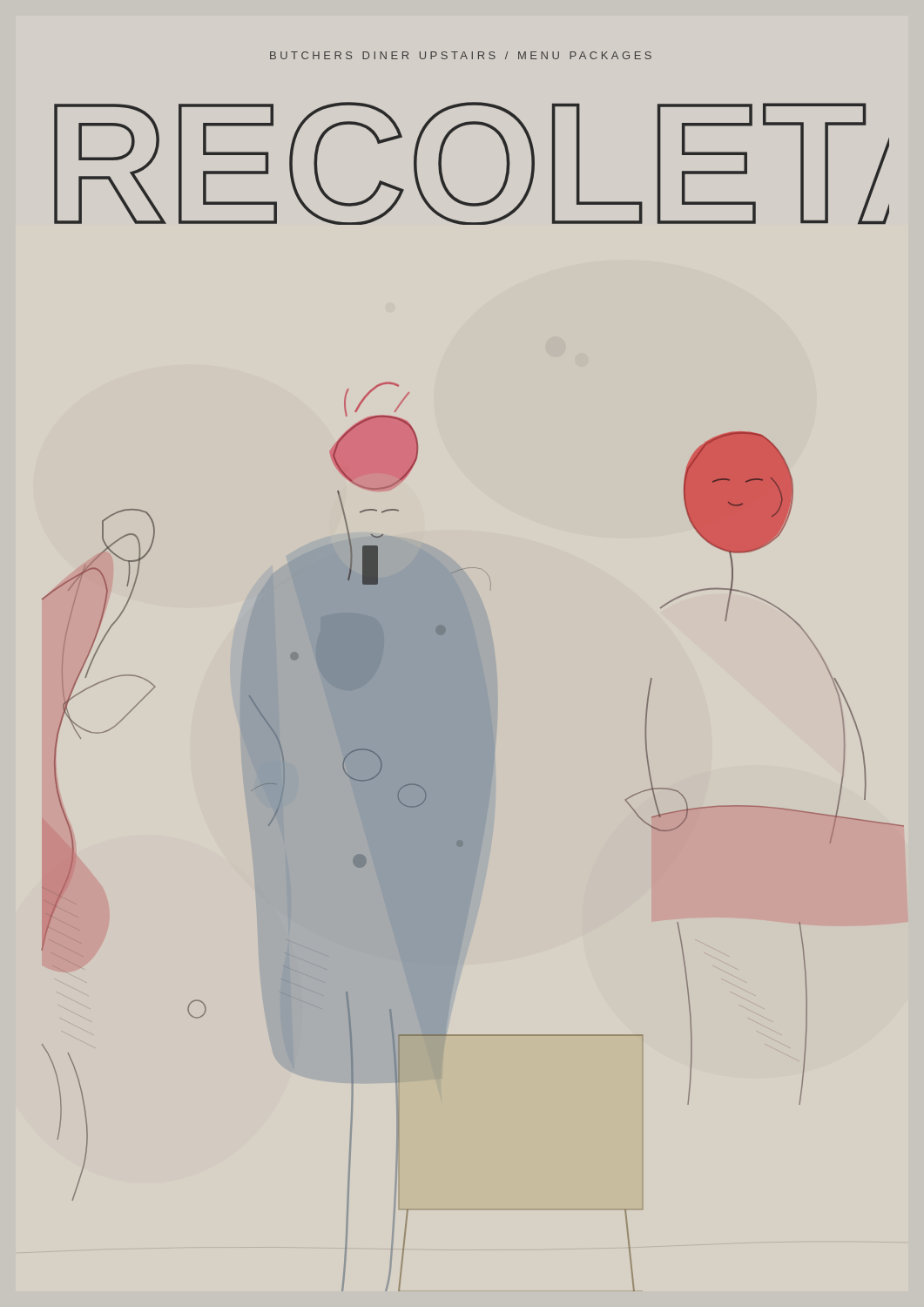Select the logo
The image size is (924, 1307).
(118, 302)
